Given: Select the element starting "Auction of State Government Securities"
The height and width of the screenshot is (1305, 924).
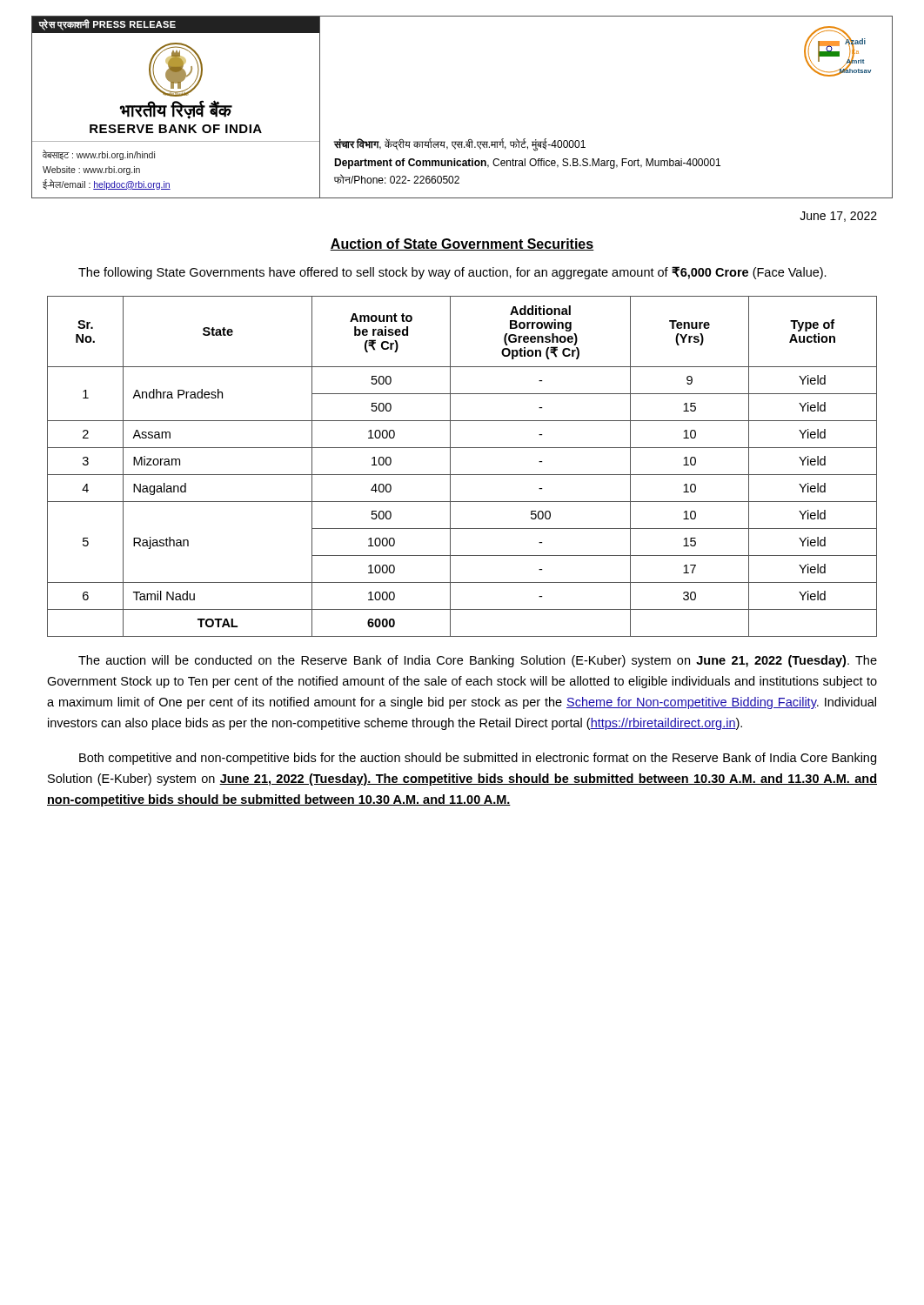Looking at the screenshot, I should click(x=462, y=244).
